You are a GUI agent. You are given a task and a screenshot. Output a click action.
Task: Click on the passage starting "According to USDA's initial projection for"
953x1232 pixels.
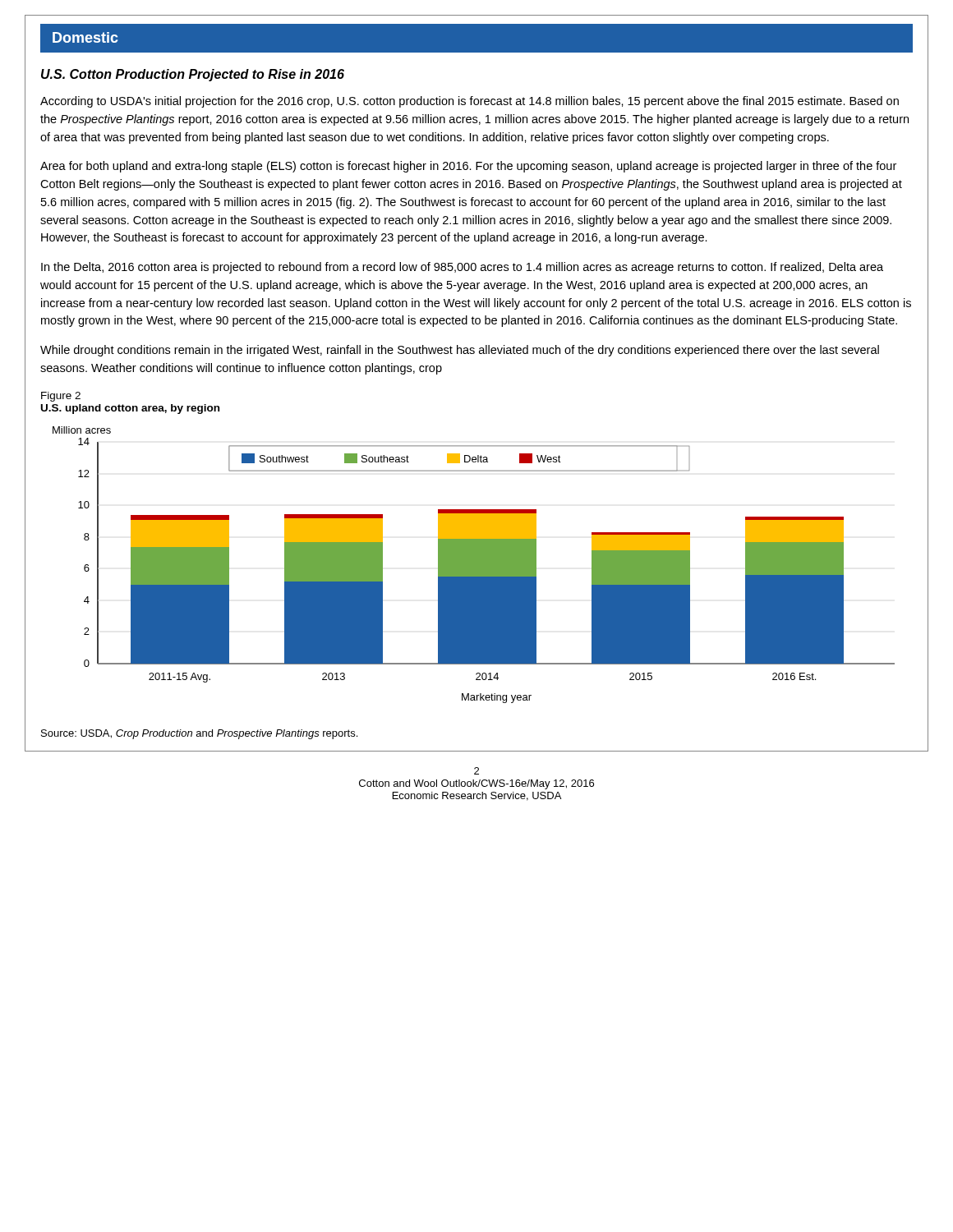[475, 119]
